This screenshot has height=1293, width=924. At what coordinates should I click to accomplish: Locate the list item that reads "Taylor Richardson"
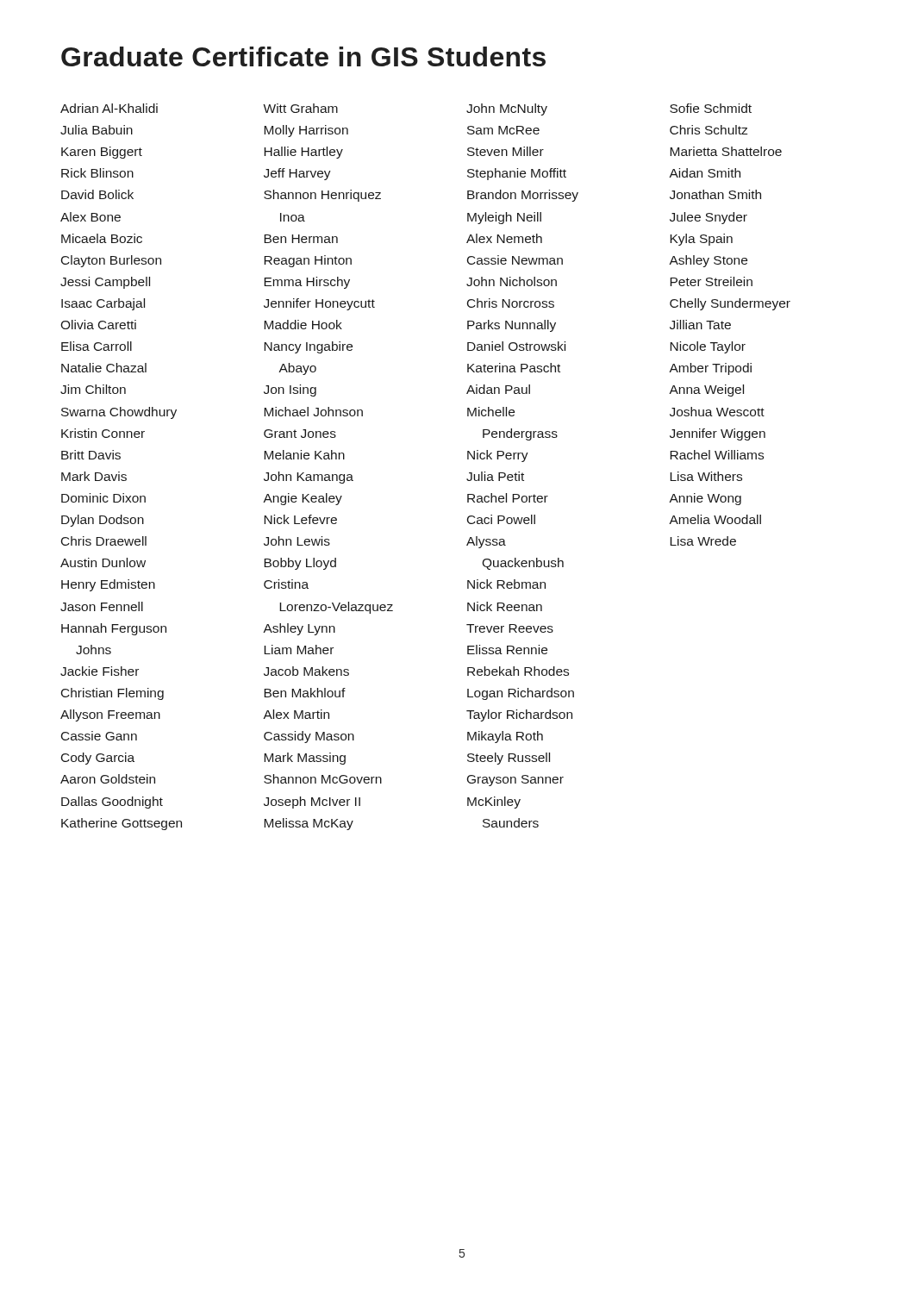point(564,714)
